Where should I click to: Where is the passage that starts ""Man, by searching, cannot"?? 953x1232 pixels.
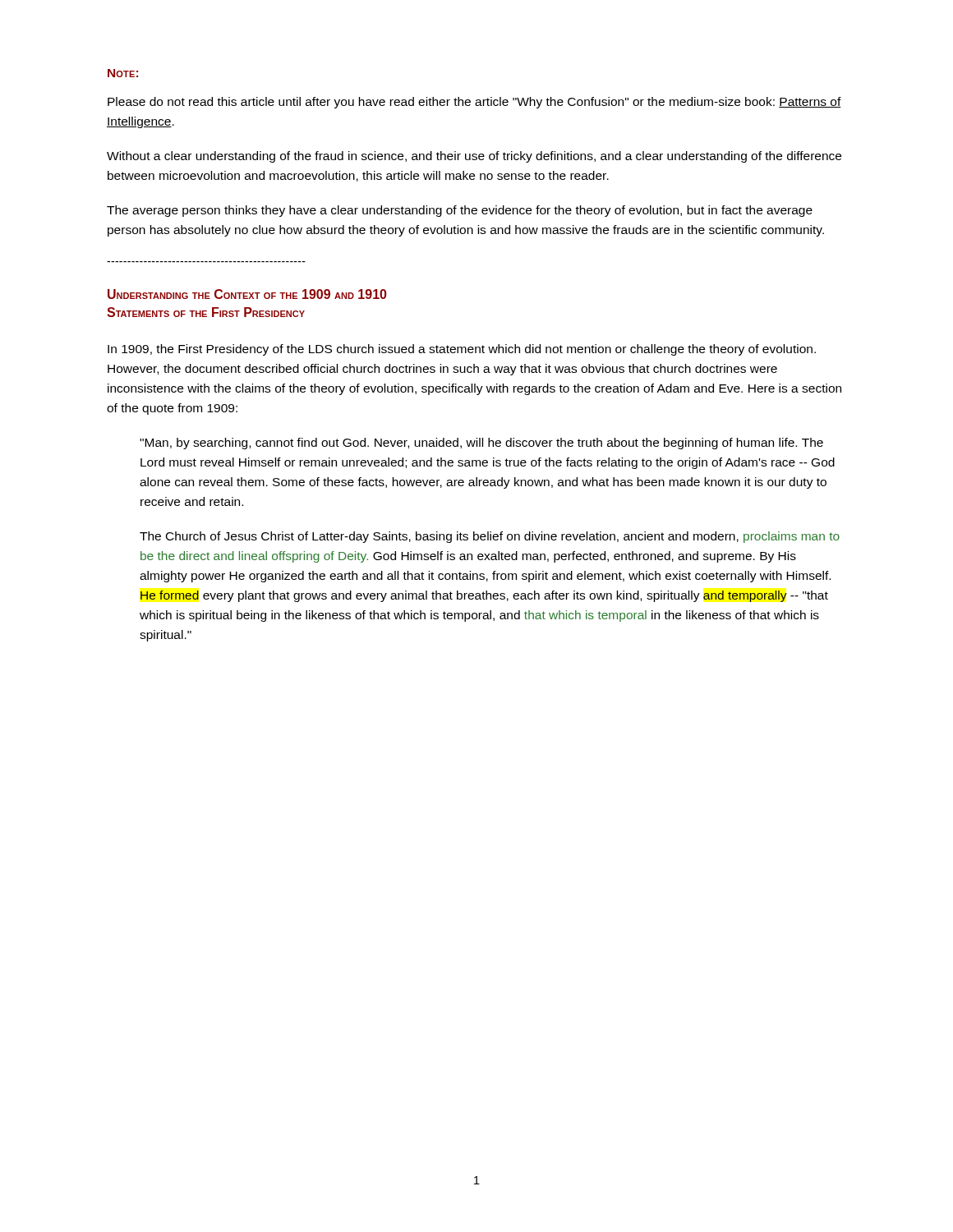(x=487, y=472)
